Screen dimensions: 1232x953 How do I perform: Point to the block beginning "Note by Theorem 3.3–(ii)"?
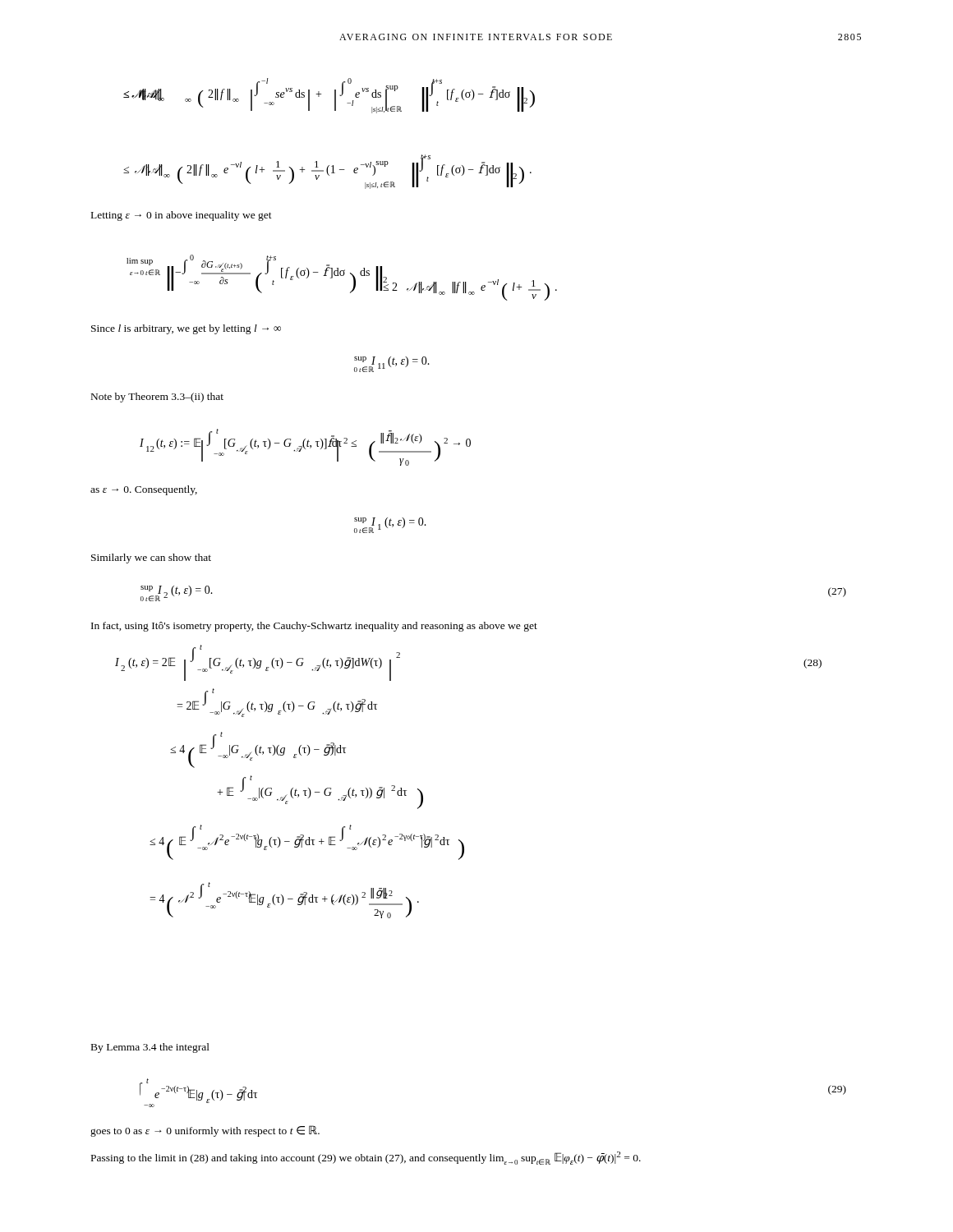(x=157, y=396)
